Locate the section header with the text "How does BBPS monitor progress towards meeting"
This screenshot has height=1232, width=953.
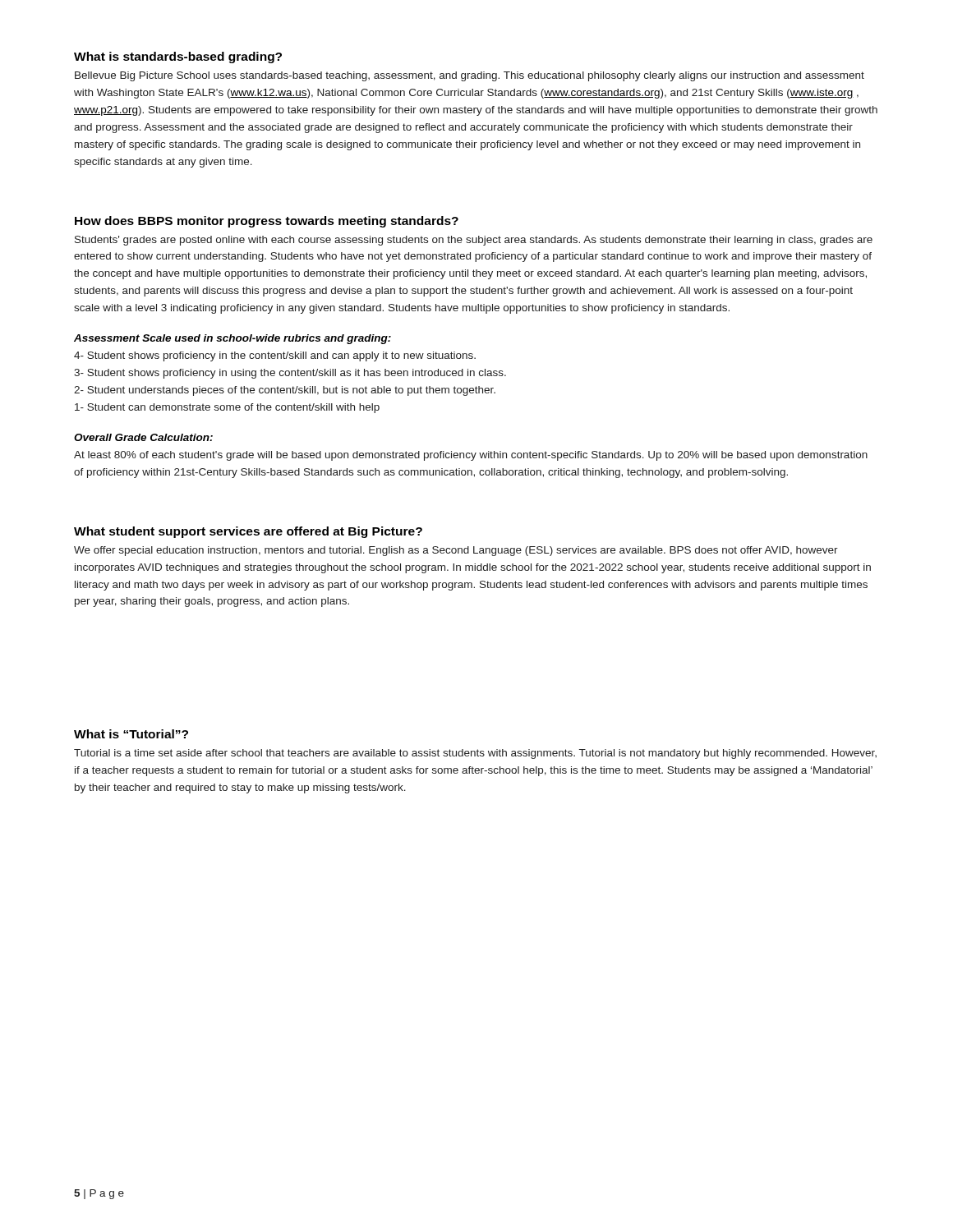pos(266,220)
